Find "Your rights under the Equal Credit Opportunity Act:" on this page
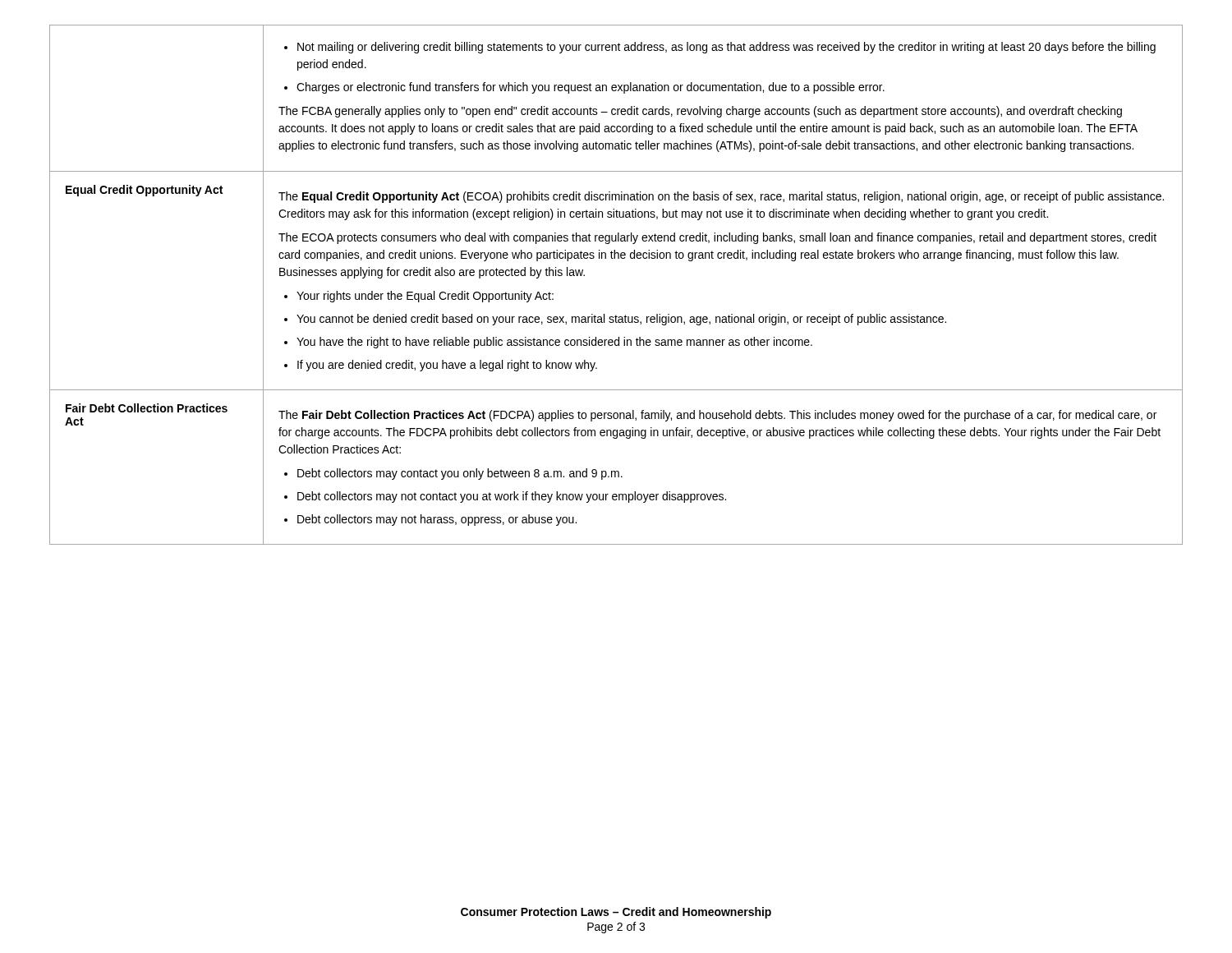 (x=425, y=296)
